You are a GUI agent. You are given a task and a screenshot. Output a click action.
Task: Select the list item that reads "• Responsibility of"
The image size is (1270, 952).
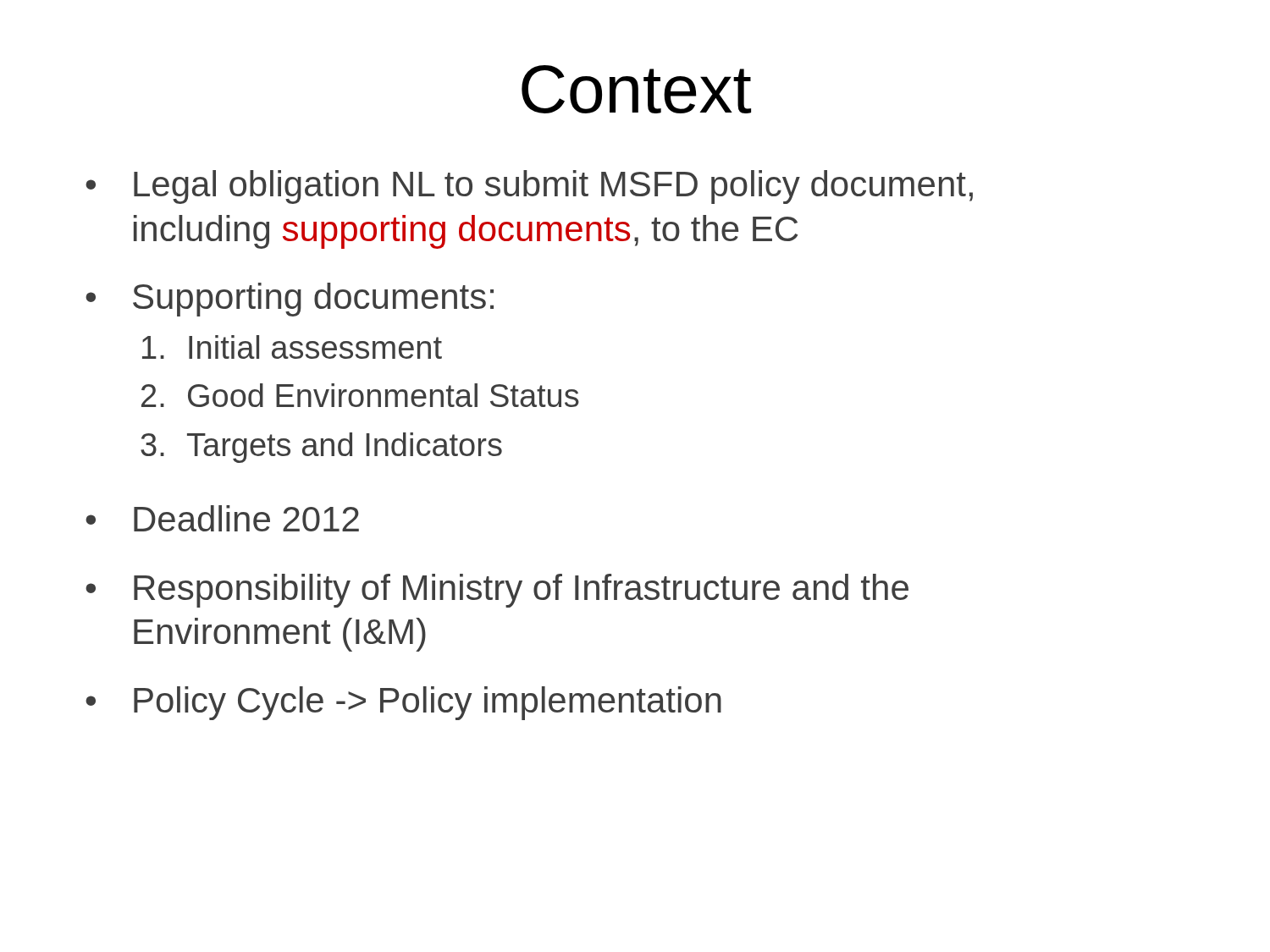635,610
